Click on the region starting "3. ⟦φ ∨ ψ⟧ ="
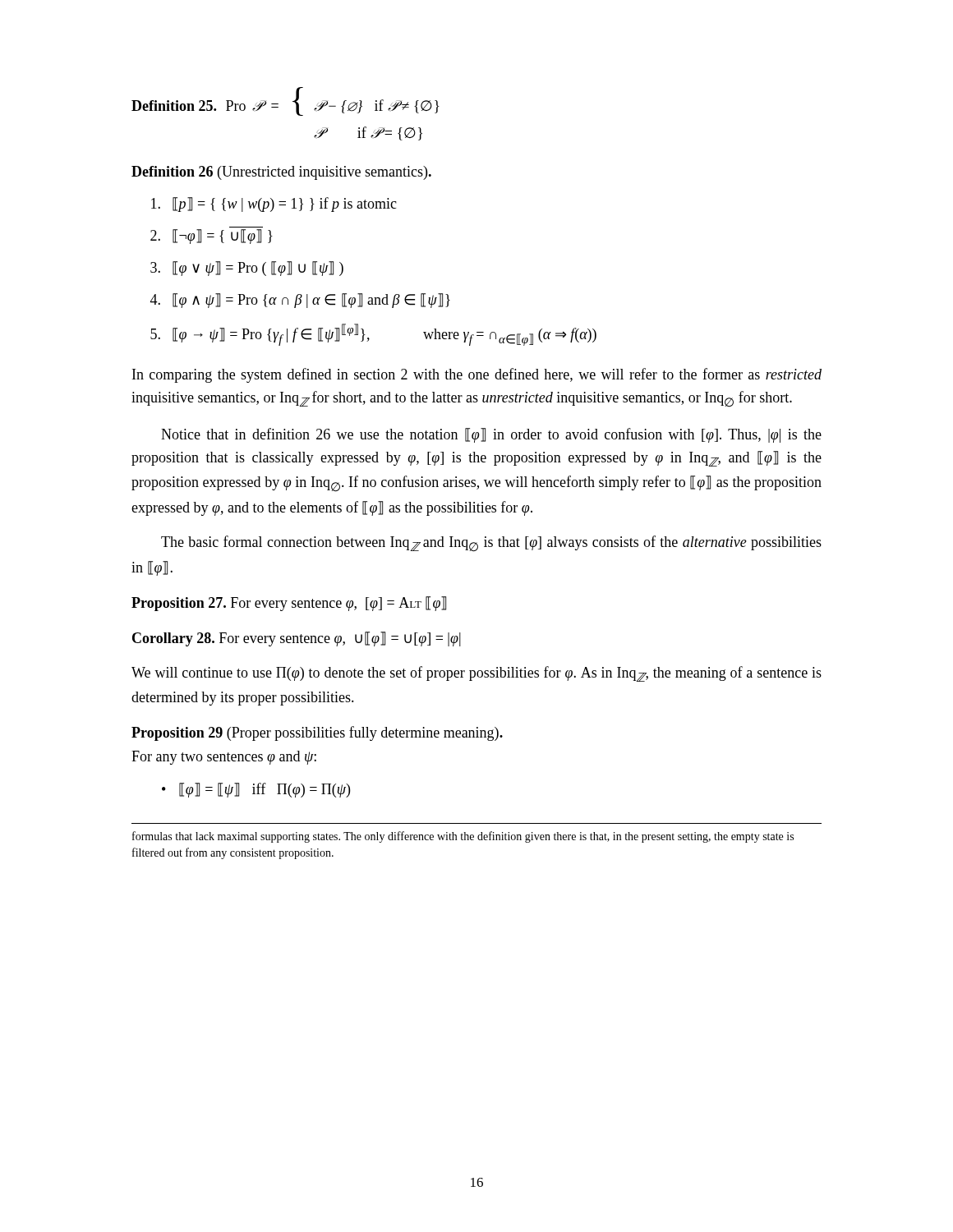Viewport: 953px width, 1232px height. point(247,269)
